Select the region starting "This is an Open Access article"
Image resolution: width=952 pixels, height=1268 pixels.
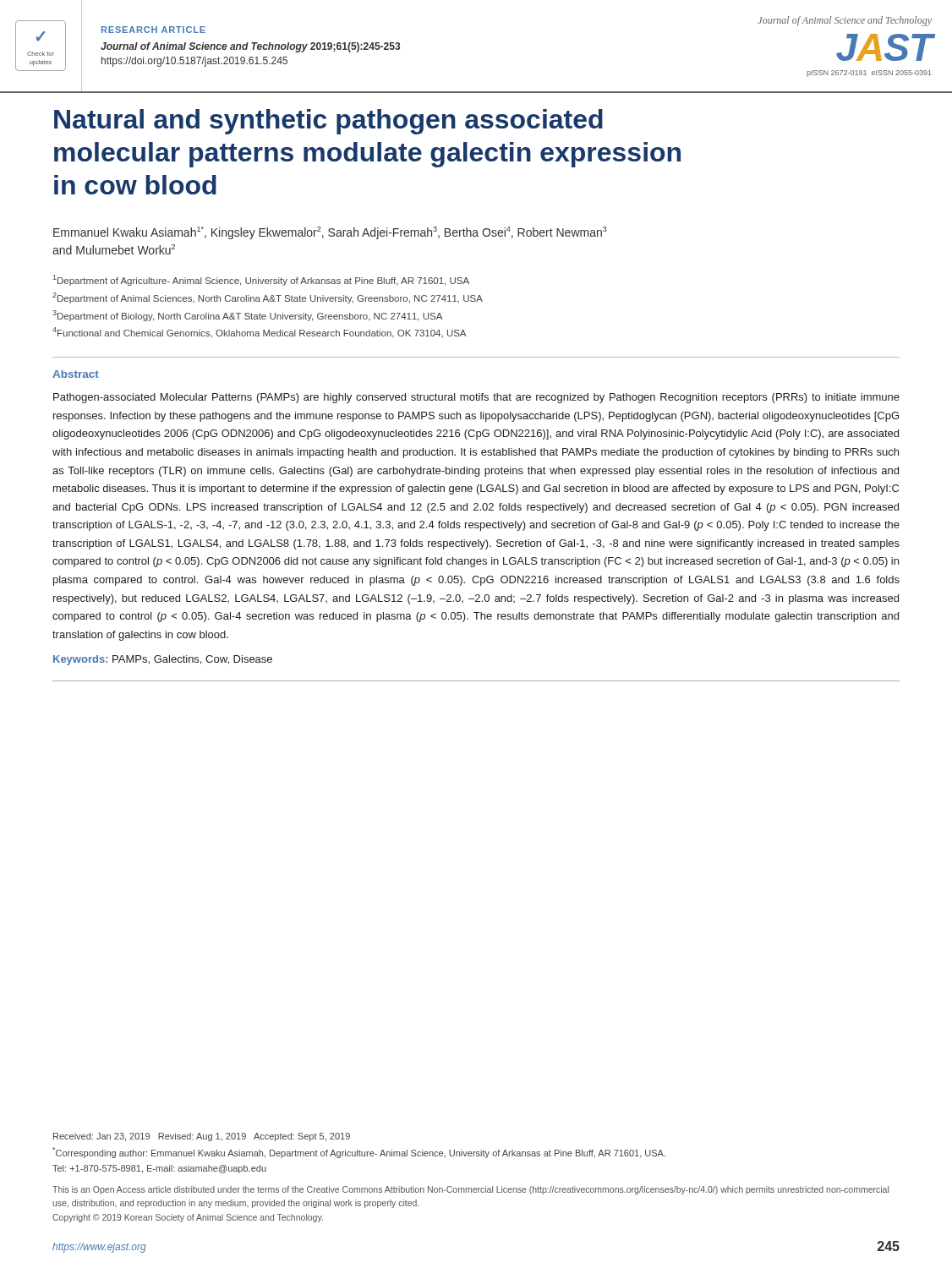(471, 1203)
